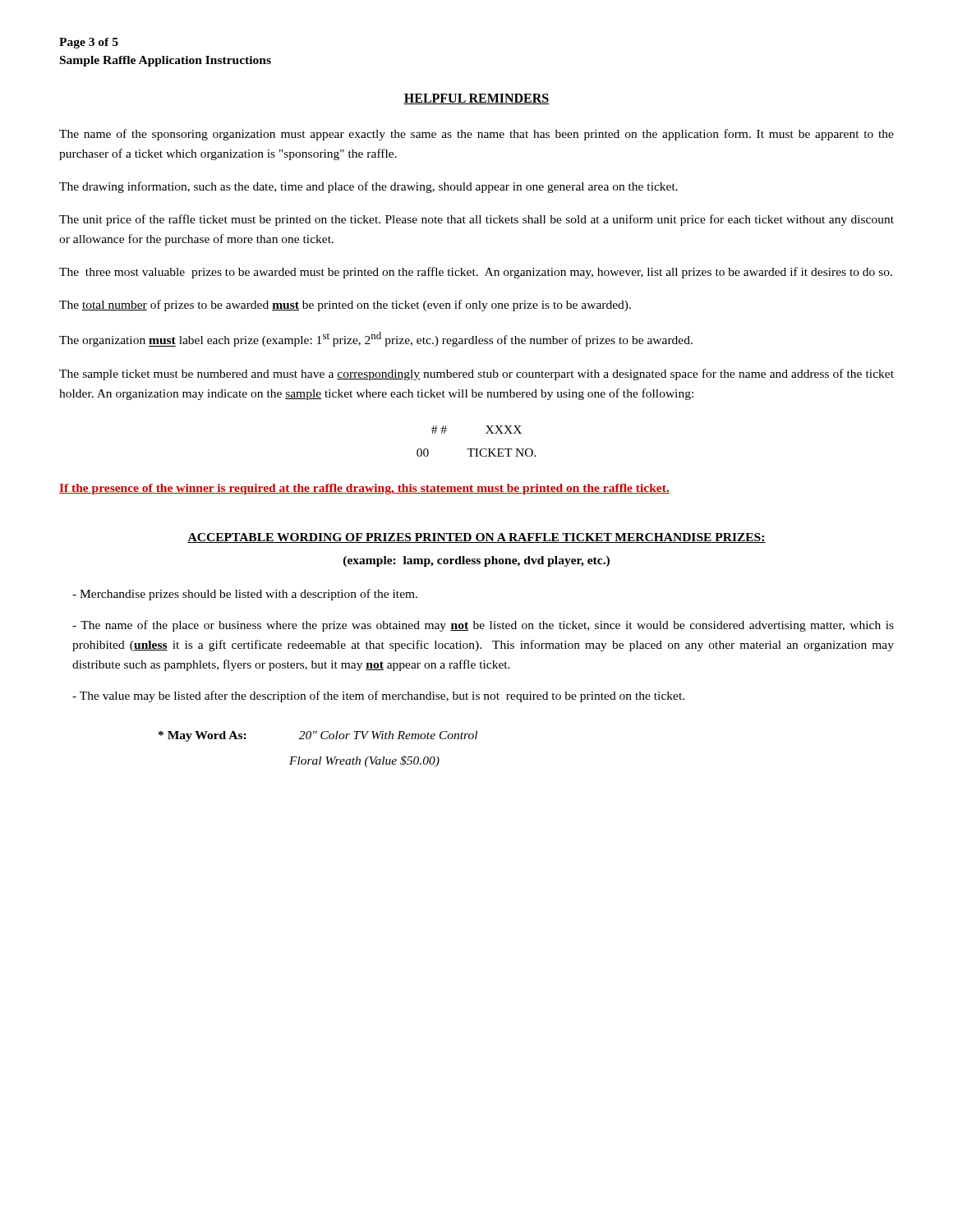Image resolution: width=953 pixels, height=1232 pixels.
Task: Locate the block of text that opens with "The unit price of the"
Action: tap(476, 229)
